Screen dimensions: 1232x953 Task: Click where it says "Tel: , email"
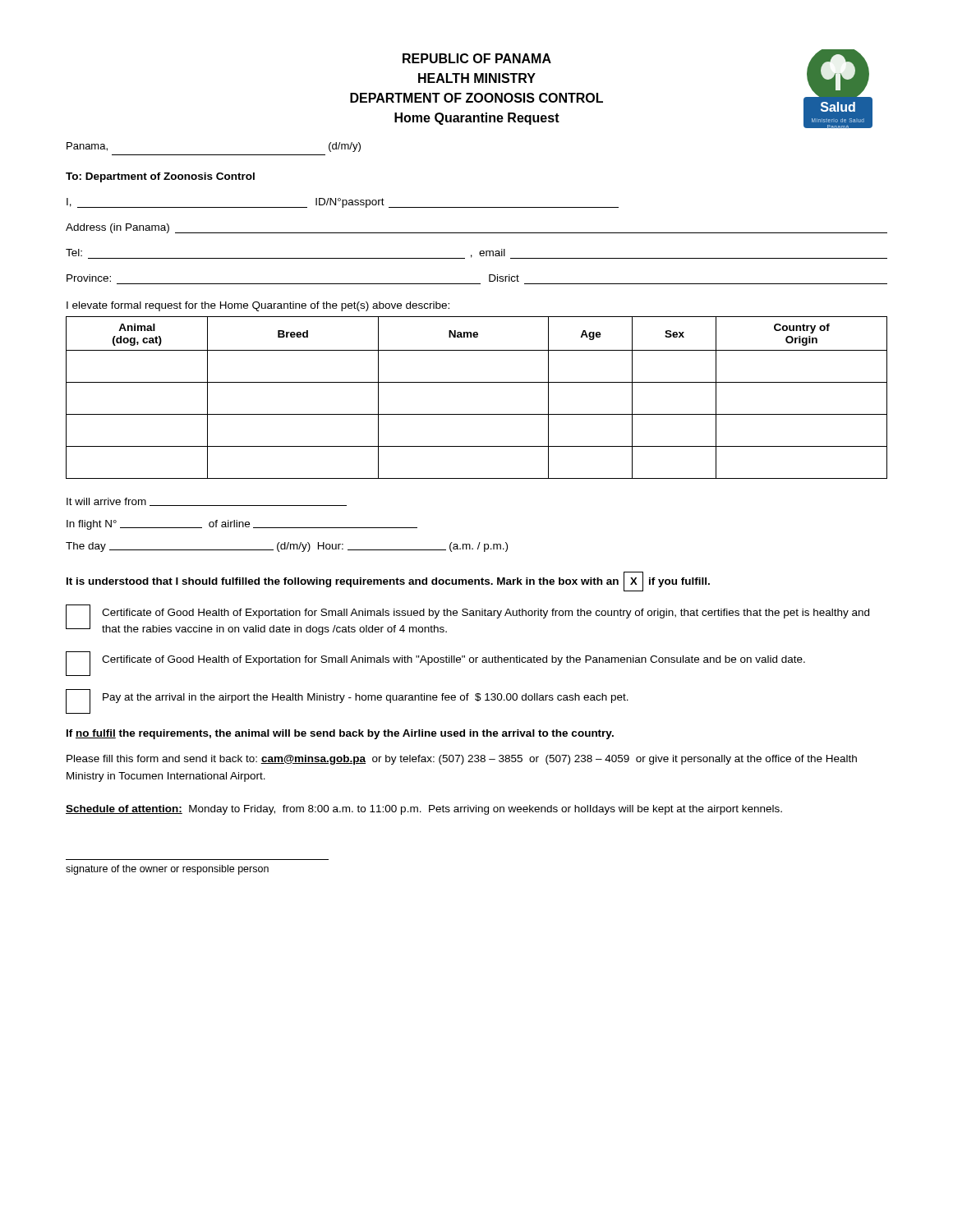point(476,251)
